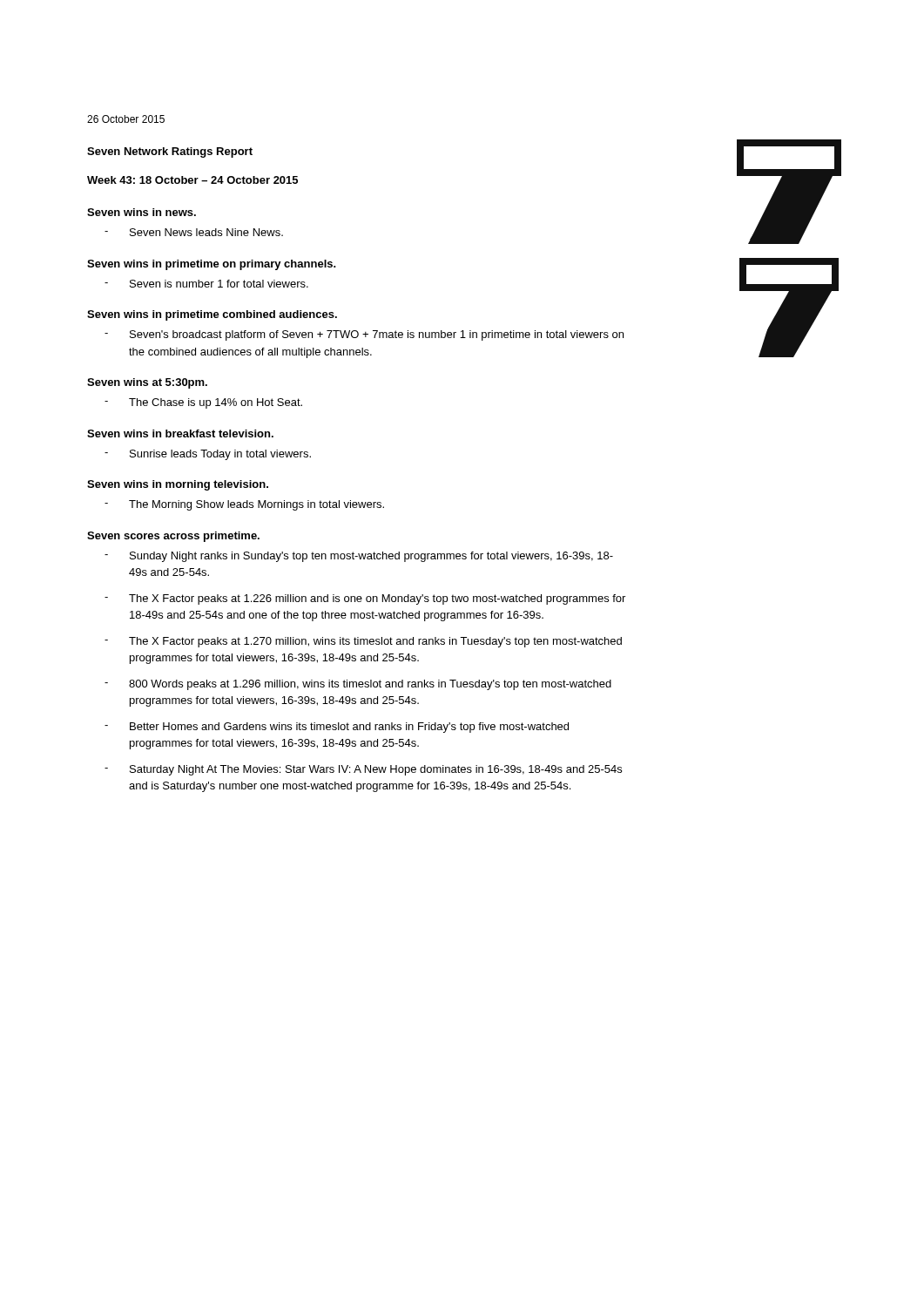This screenshot has width=924, height=1307.
Task: Find the list item containing "- Saturday Night At"
Action: pyautogui.click(x=366, y=777)
